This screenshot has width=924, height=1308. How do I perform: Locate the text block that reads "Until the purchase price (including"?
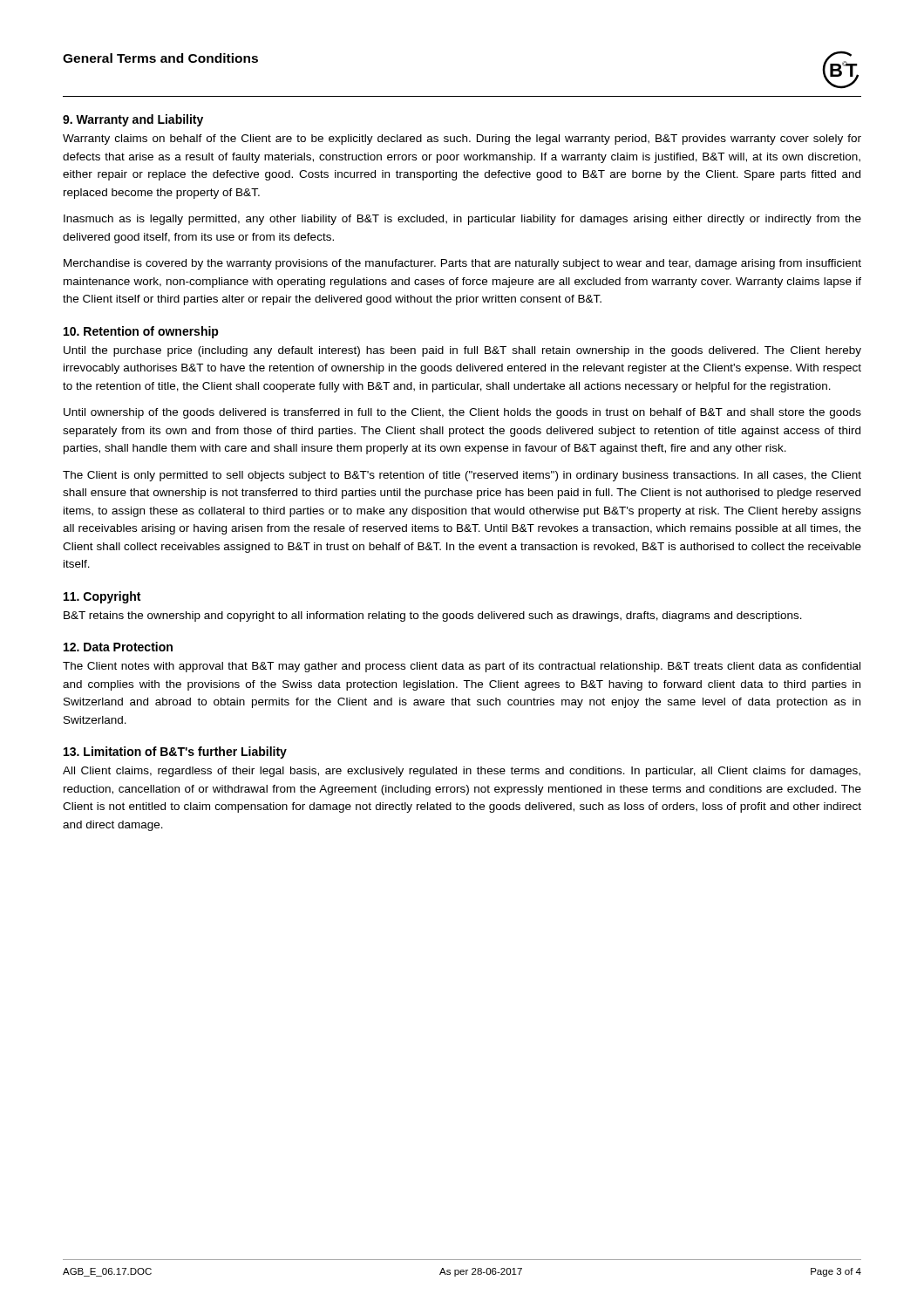click(462, 368)
